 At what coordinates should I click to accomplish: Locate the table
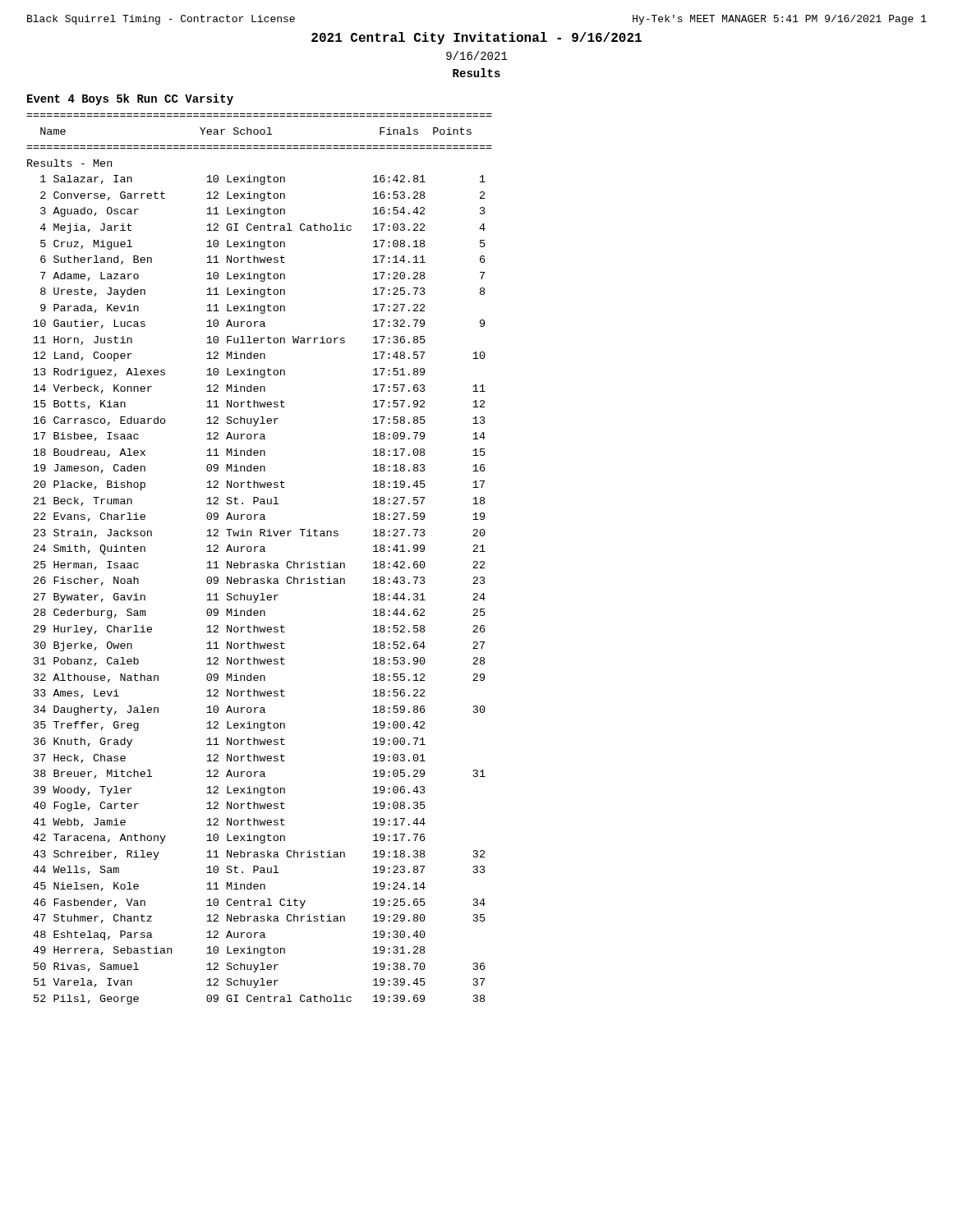[x=476, y=557]
